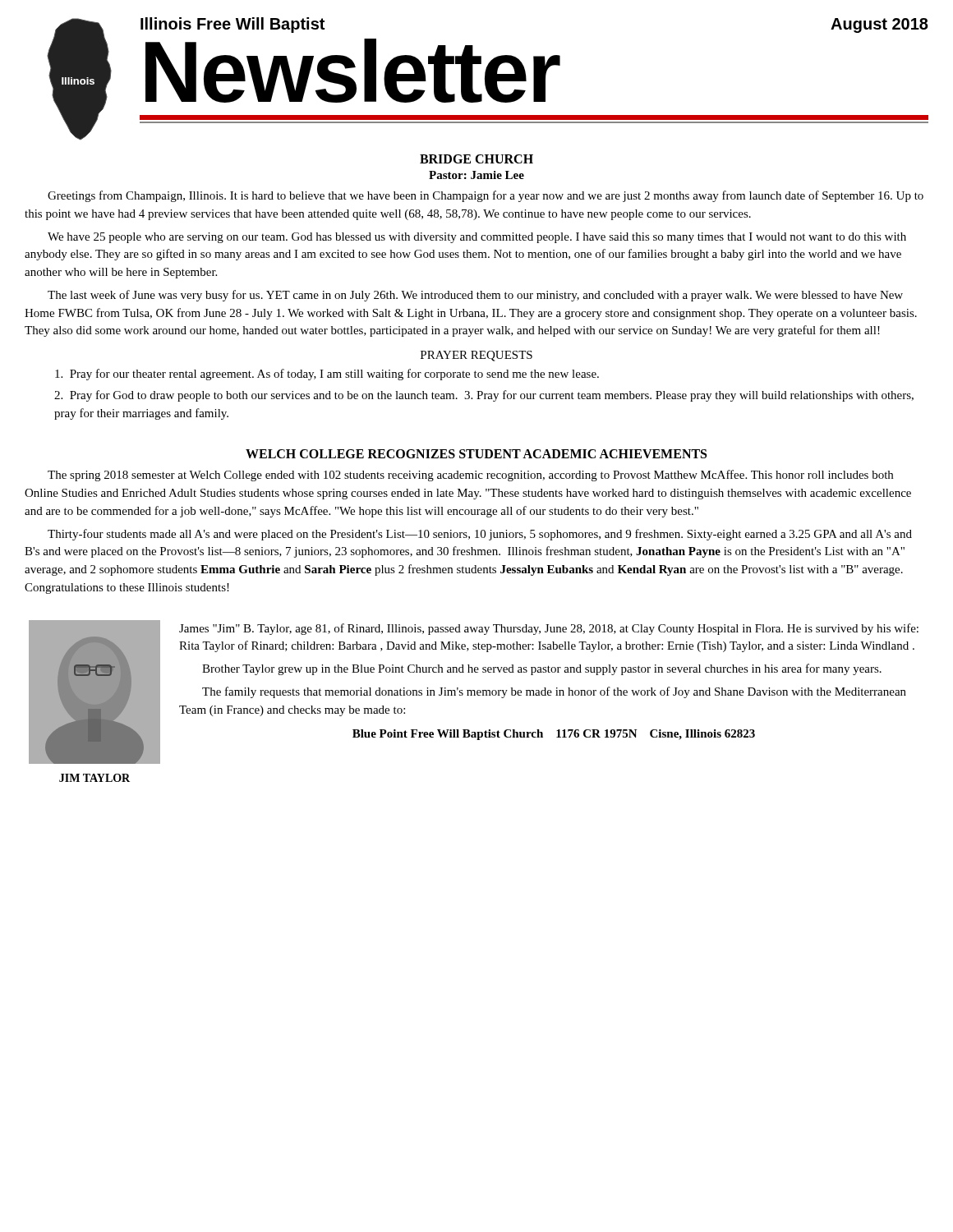This screenshot has width=953, height=1232.
Task: Locate the block starting "James "Jim" B. Taylor,"
Action: [x=549, y=637]
